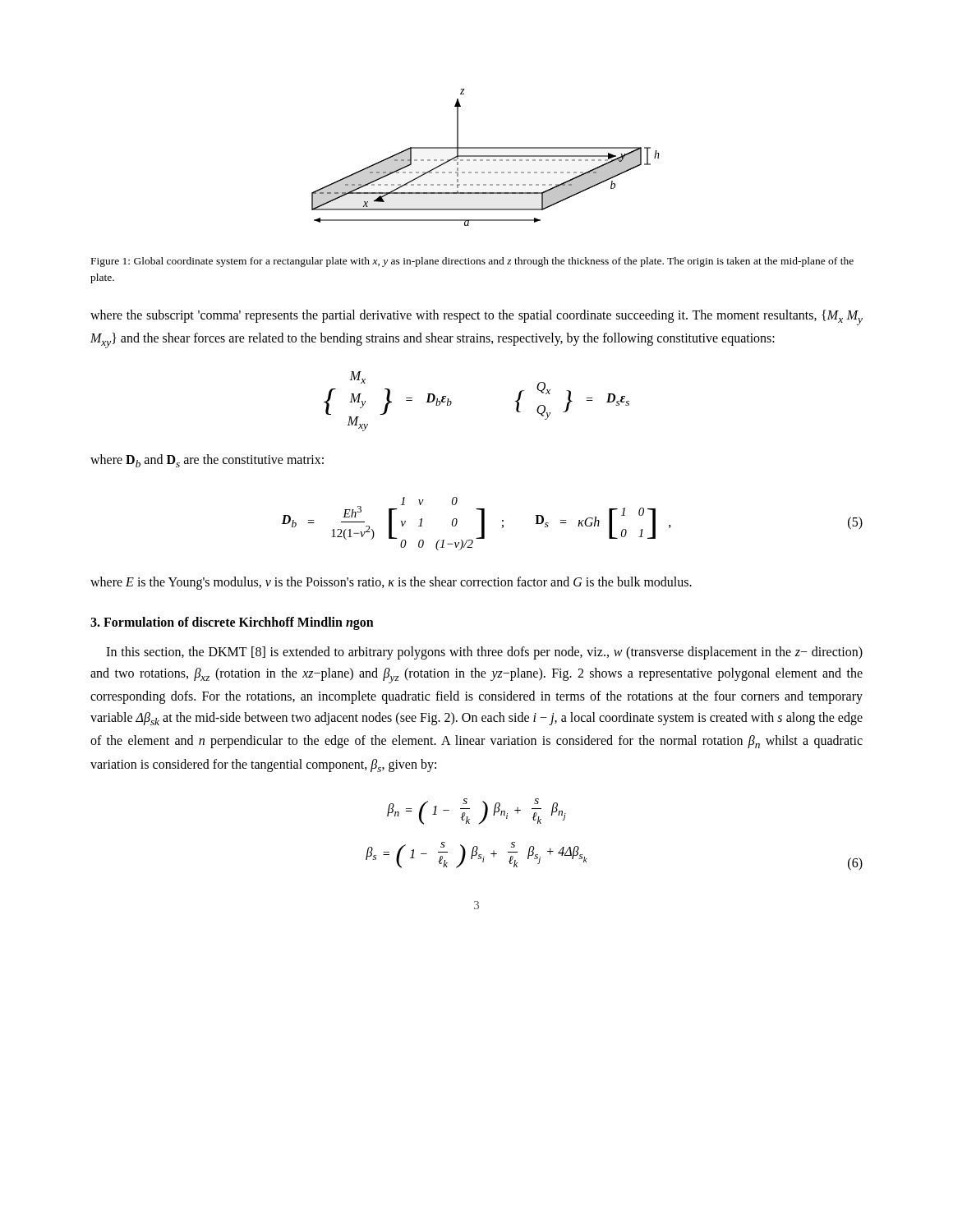Find the formula on this page that starts "βn = ( 1 − s ℓk"
Screen dimensions: 1232x953
click(x=476, y=832)
